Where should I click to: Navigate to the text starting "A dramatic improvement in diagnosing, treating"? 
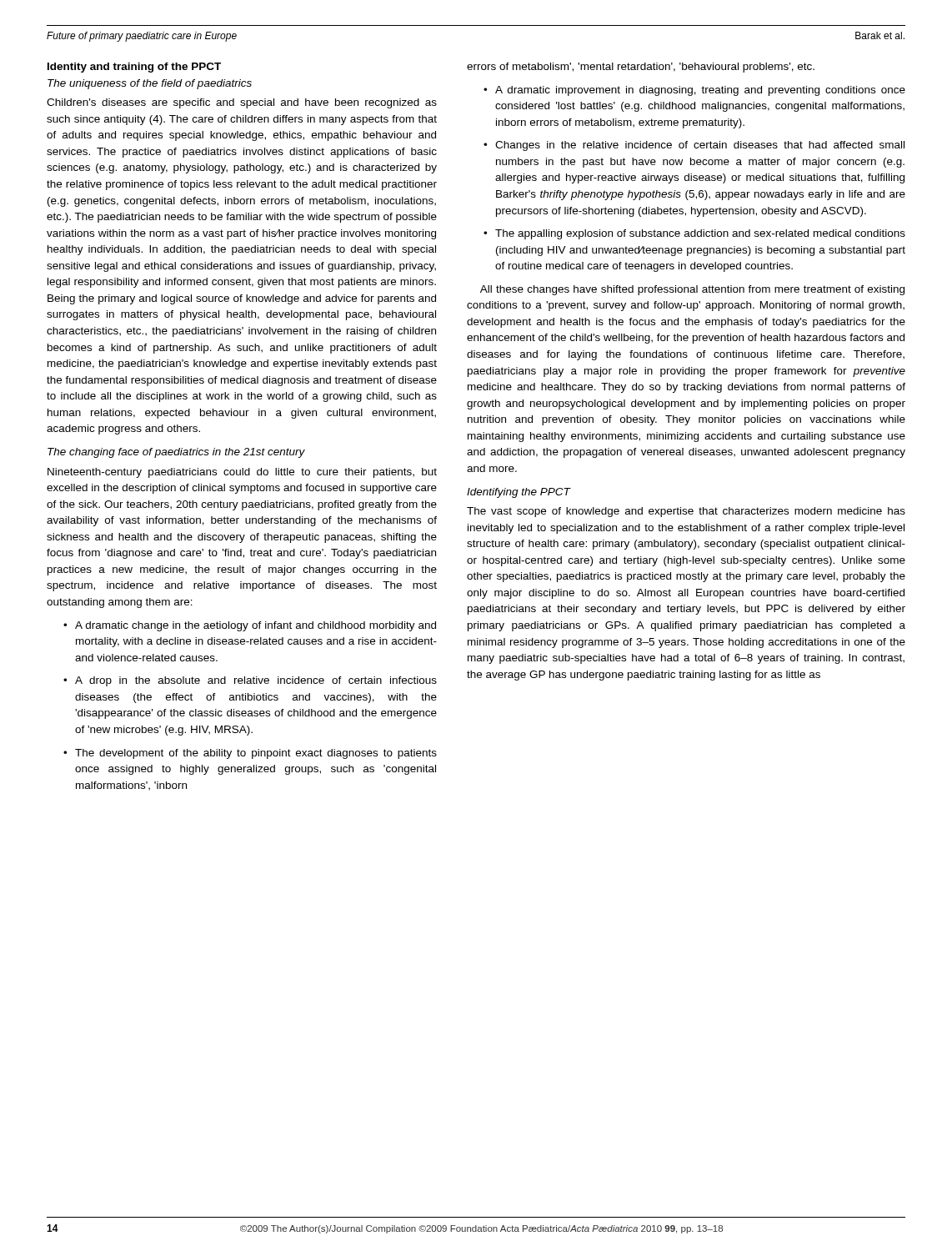[x=700, y=106]
